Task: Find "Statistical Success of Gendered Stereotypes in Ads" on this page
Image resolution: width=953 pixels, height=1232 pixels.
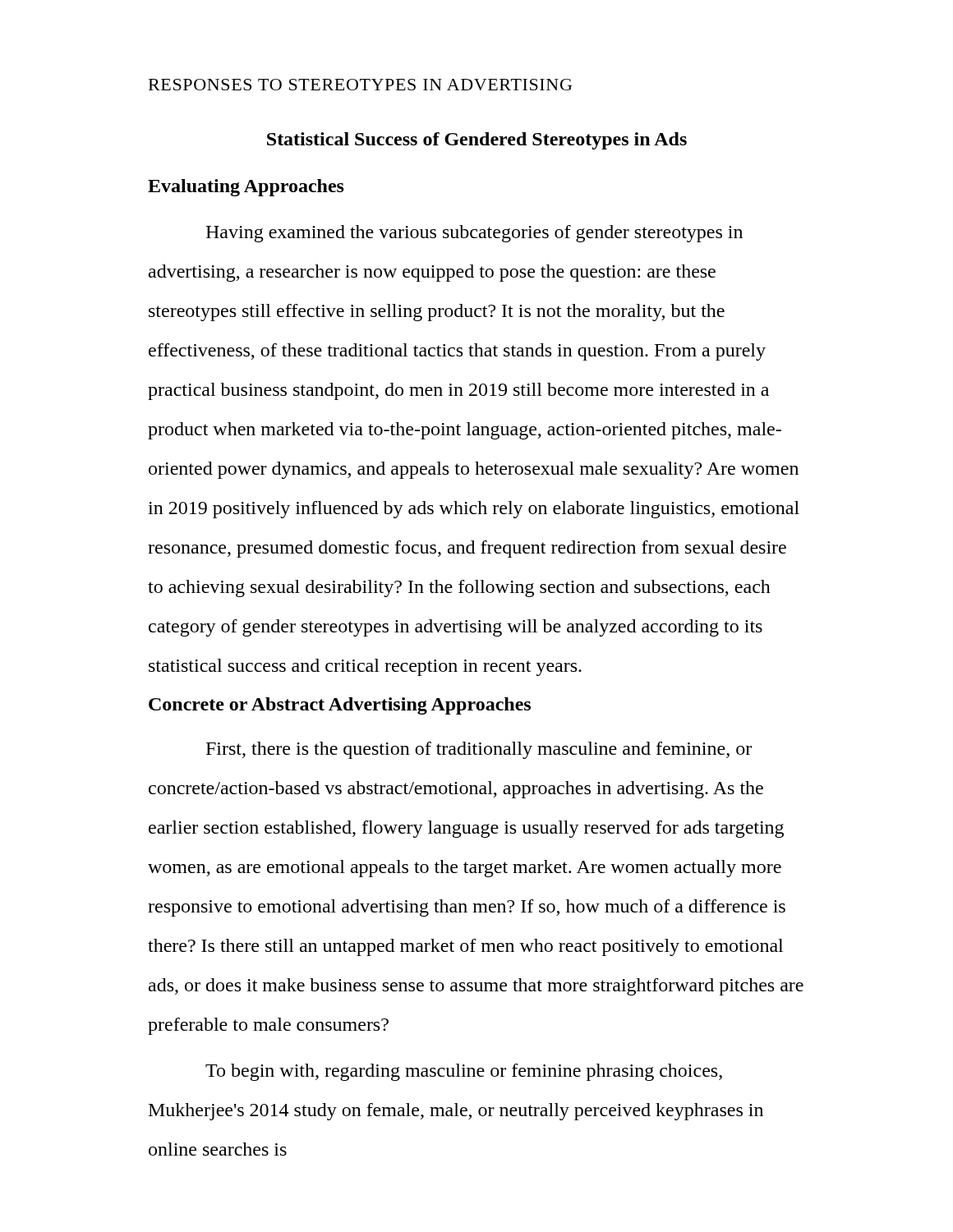Action: click(476, 139)
